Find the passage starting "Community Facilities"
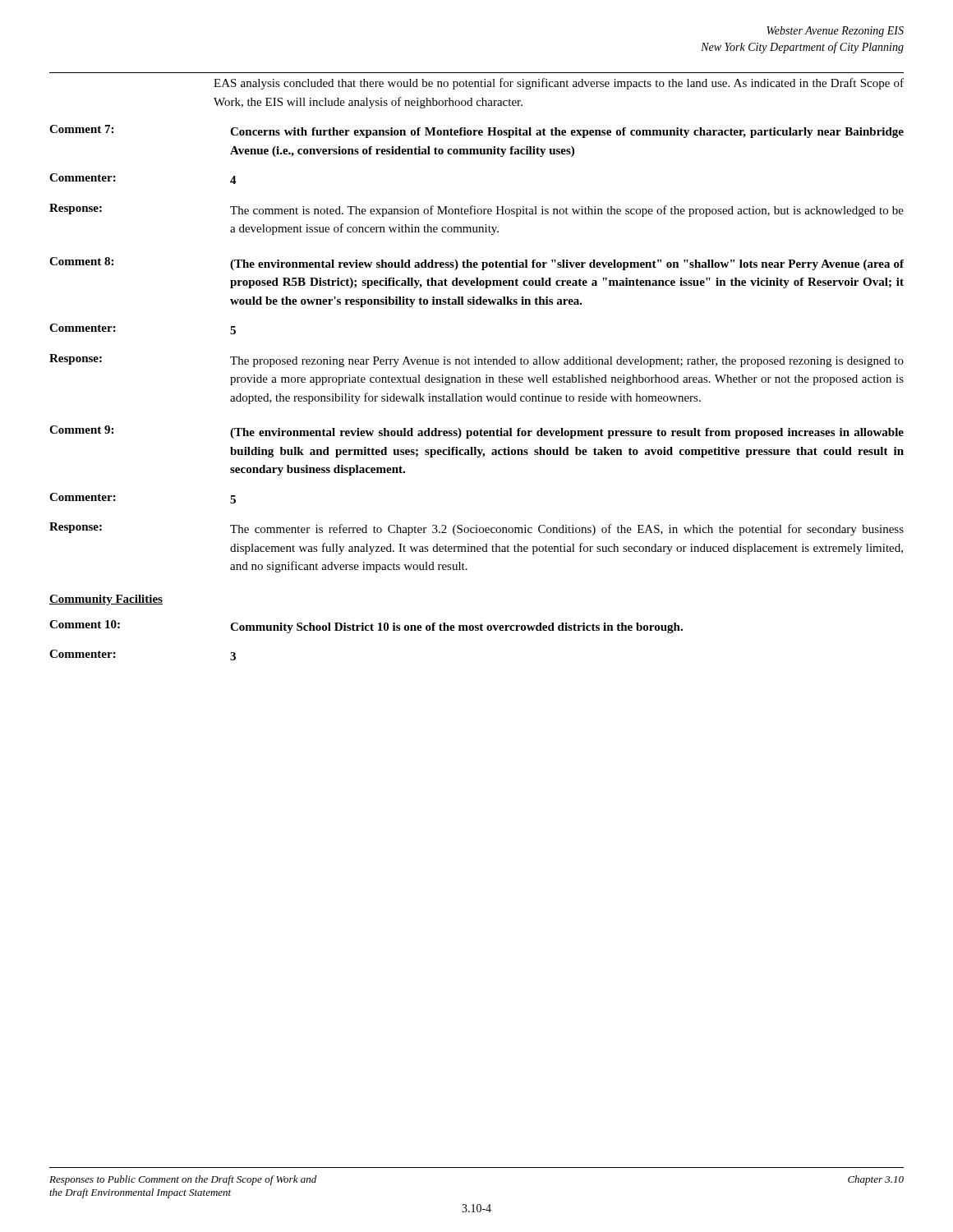Image resolution: width=953 pixels, height=1232 pixels. pyautogui.click(x=106, y=598)
